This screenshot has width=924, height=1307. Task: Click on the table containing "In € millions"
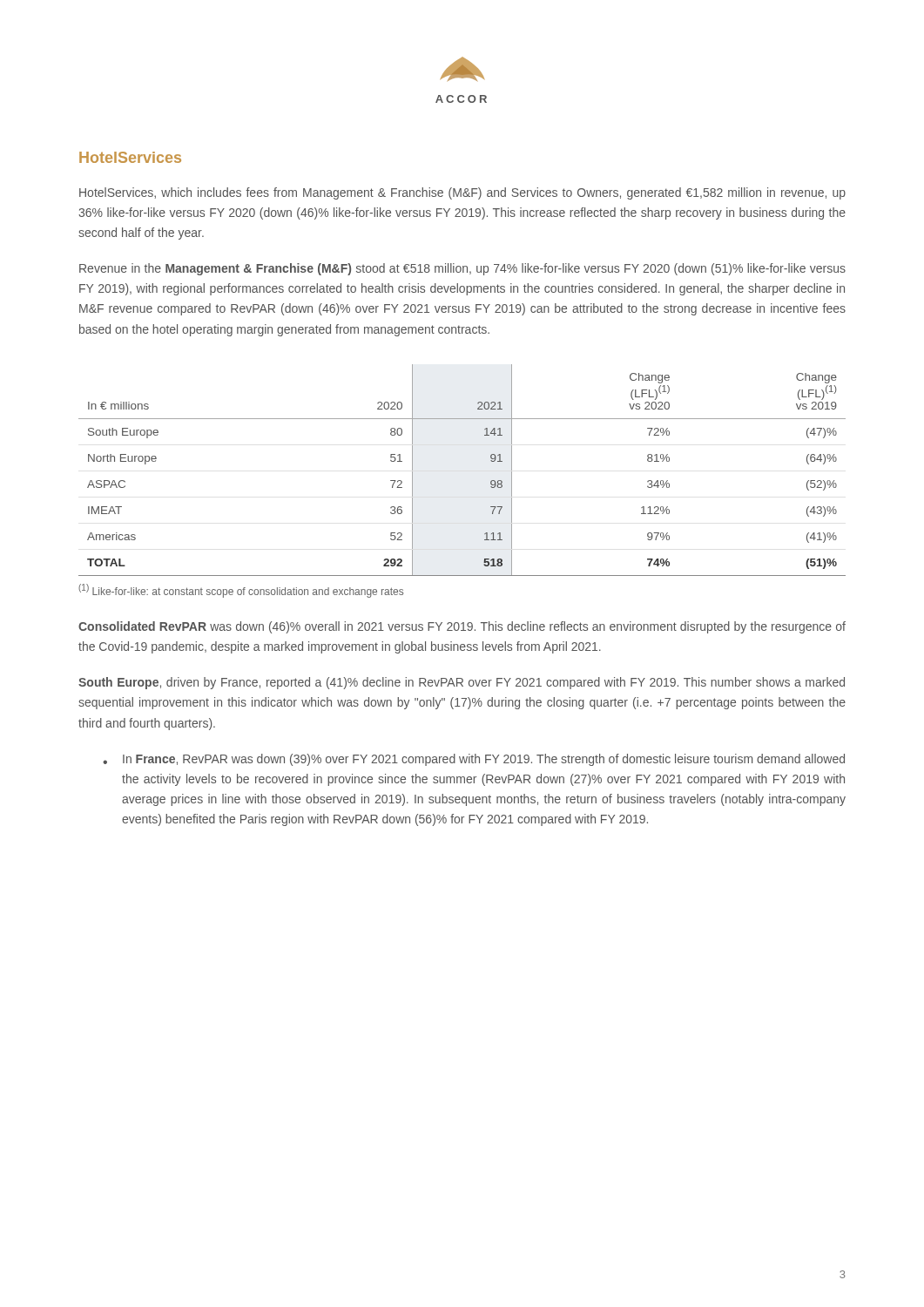(x=462, y=470)
